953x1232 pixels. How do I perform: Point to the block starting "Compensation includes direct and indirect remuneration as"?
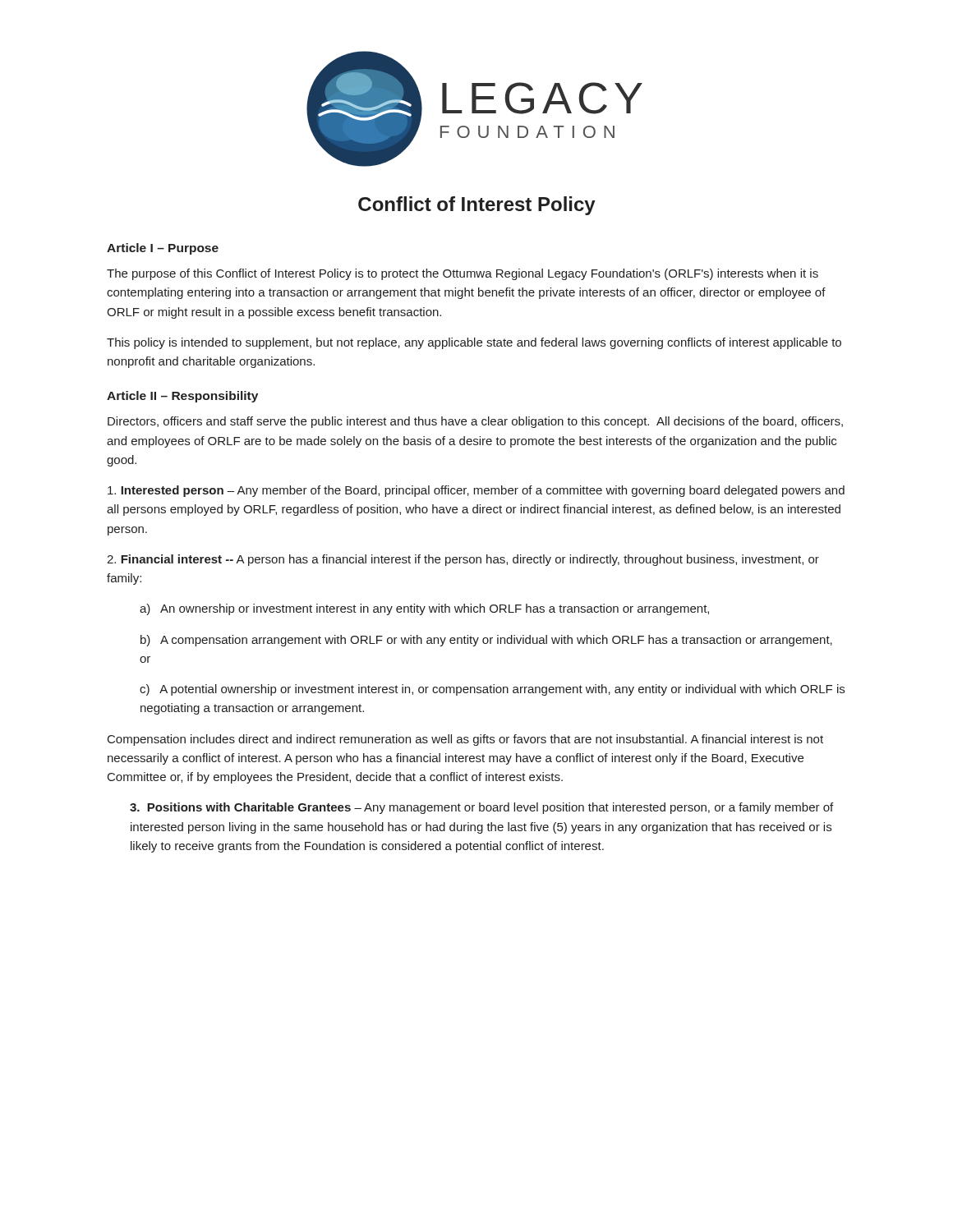(465, 757)
